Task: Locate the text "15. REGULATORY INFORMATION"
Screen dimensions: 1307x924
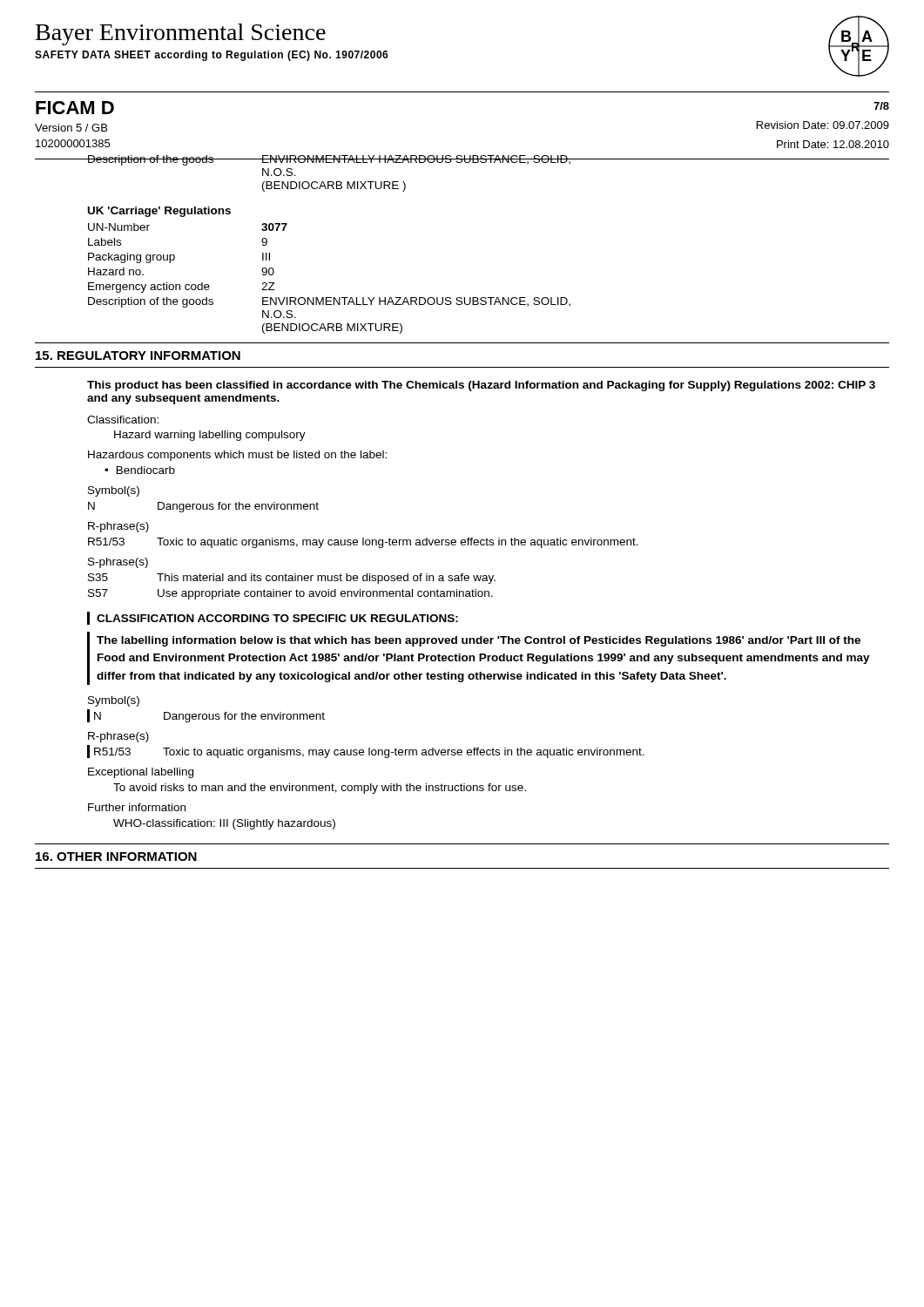Action: [138, 355]
